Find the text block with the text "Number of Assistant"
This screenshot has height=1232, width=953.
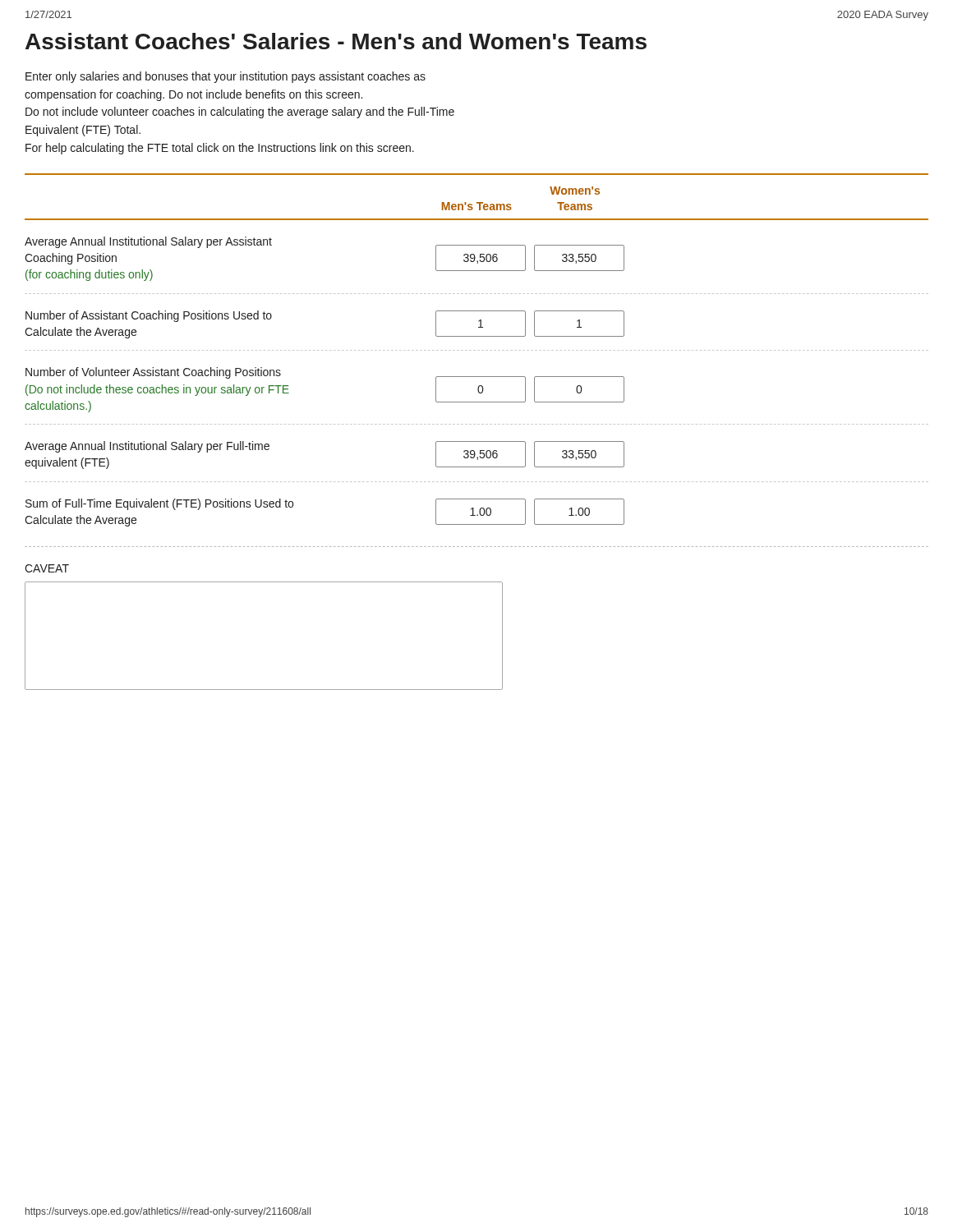coord(134,319)
